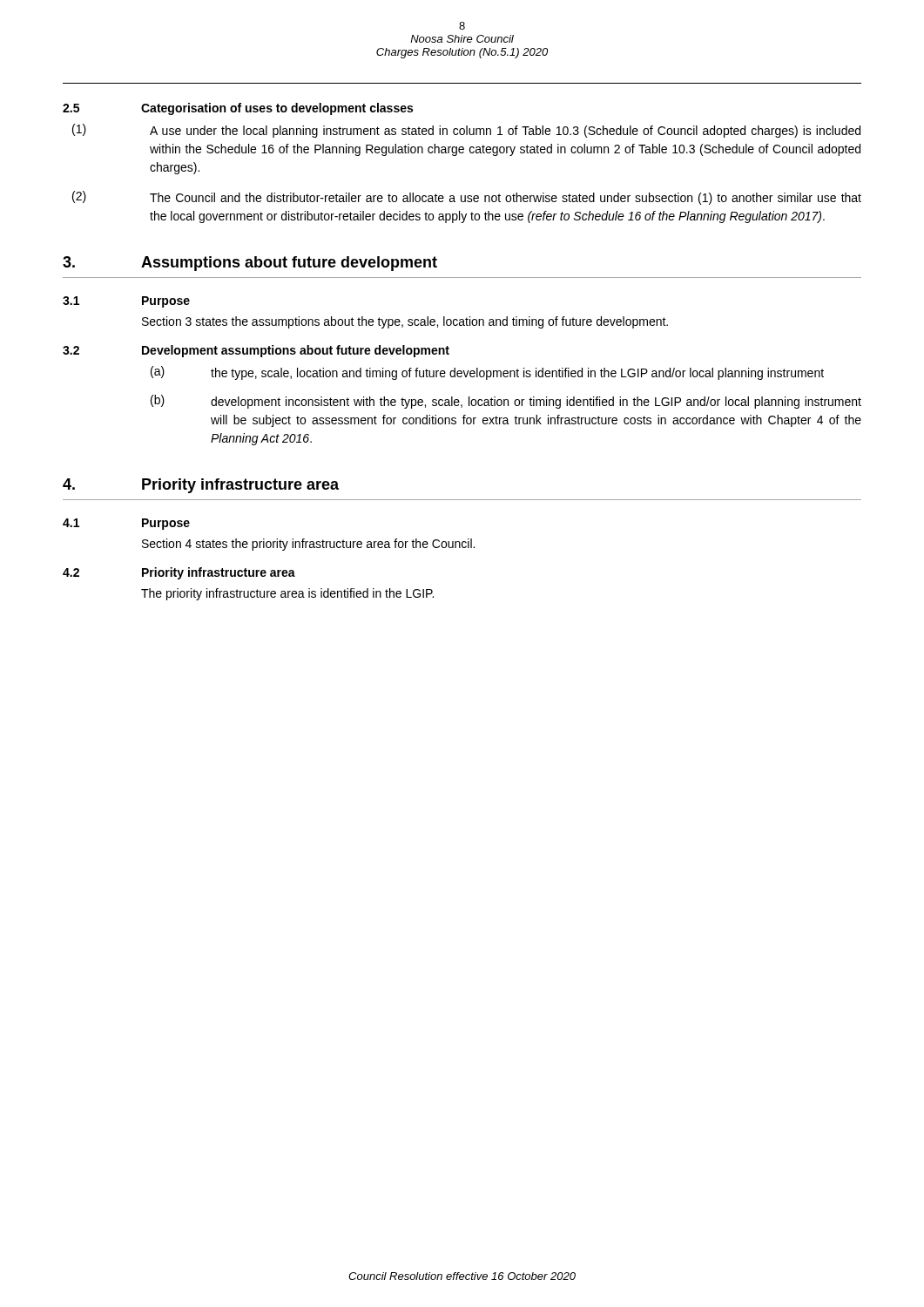Locate the text "3.2 Development assumptions about future development"
This screenshot has width=924, height=1307.
[256, 350]
